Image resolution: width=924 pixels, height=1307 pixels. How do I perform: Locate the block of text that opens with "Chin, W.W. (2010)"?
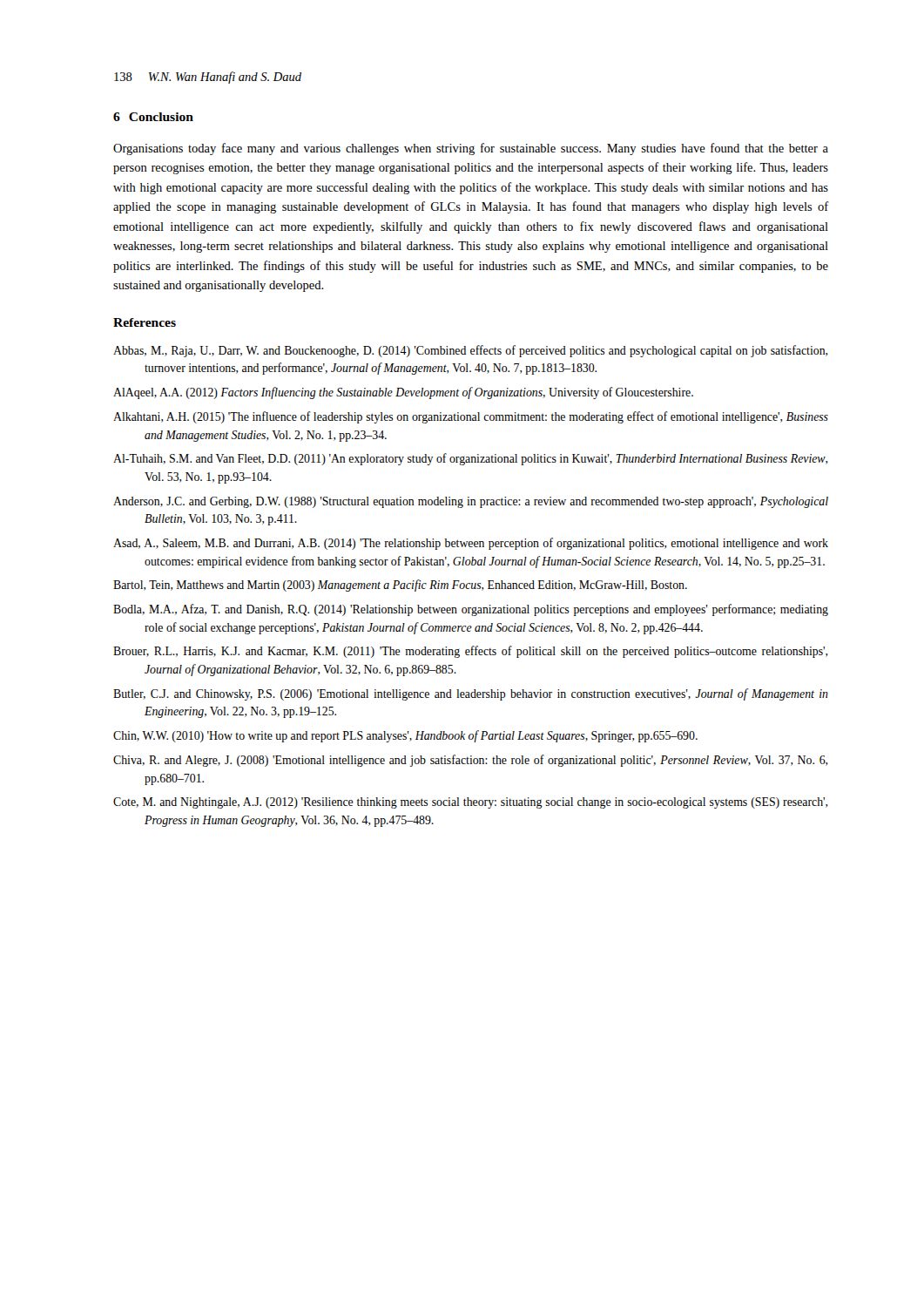pyautogui.click(x=406, y=736)
